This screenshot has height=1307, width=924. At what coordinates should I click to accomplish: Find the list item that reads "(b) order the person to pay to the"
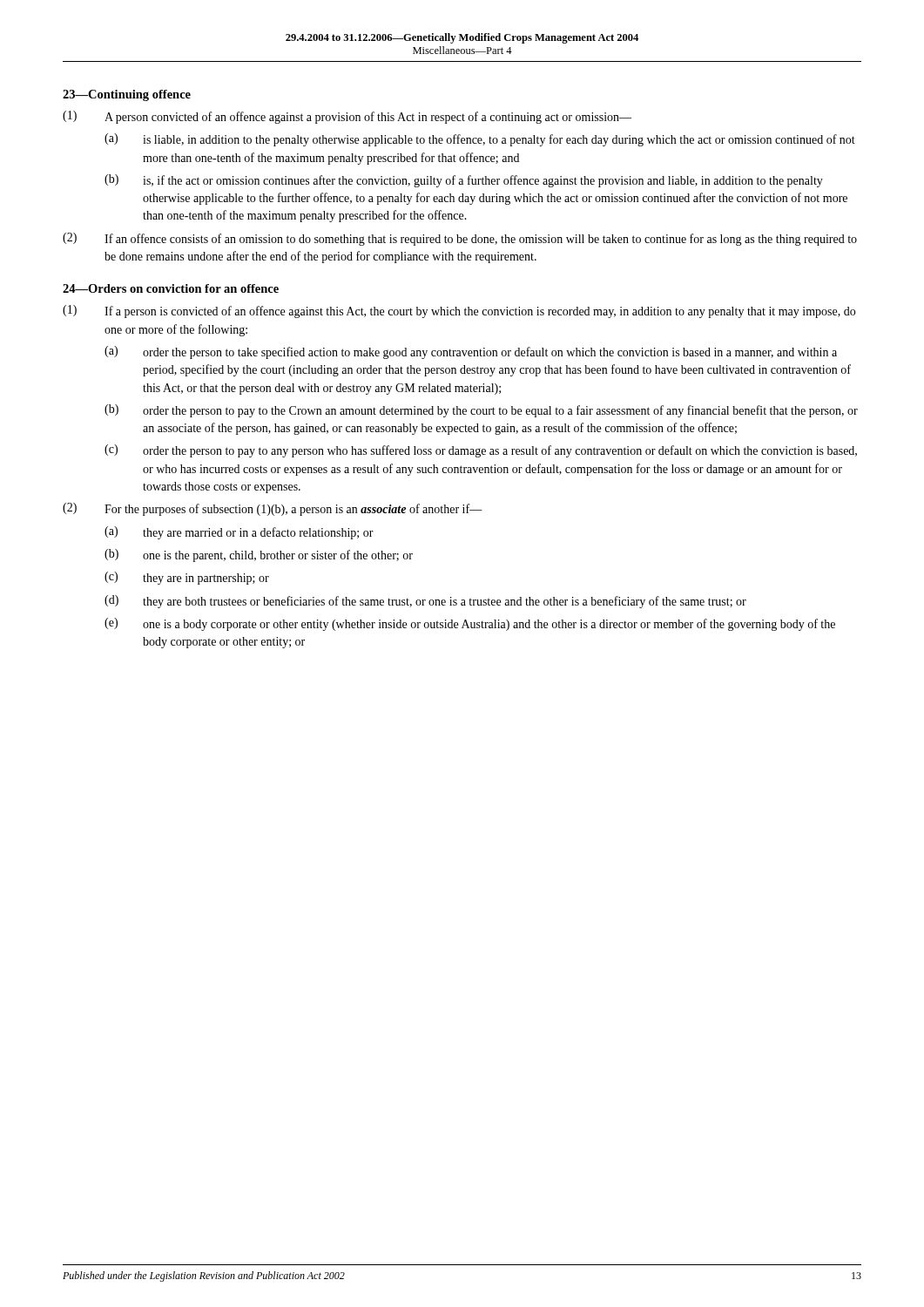483,420
